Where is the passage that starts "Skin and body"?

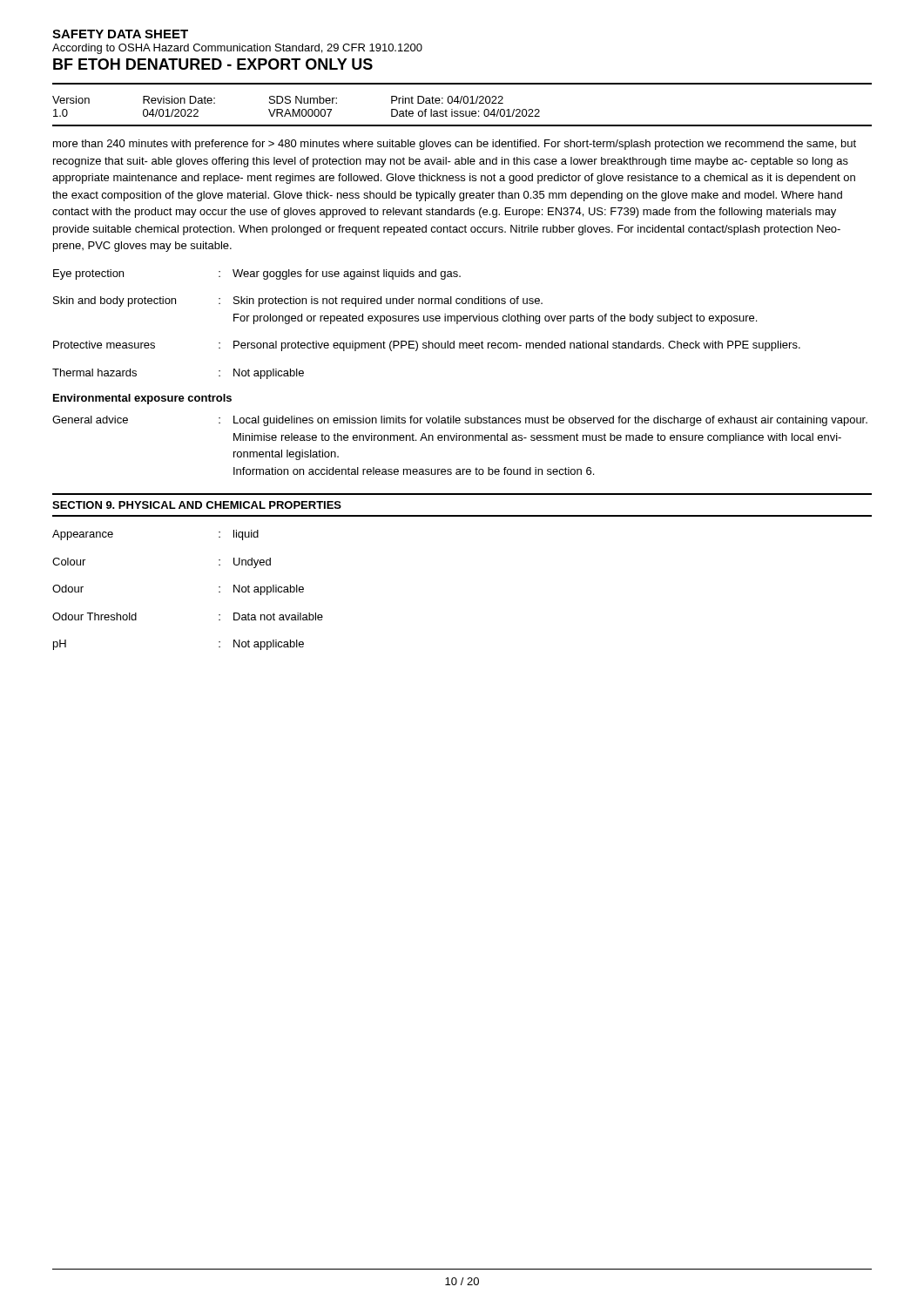(x=462, y=309)
